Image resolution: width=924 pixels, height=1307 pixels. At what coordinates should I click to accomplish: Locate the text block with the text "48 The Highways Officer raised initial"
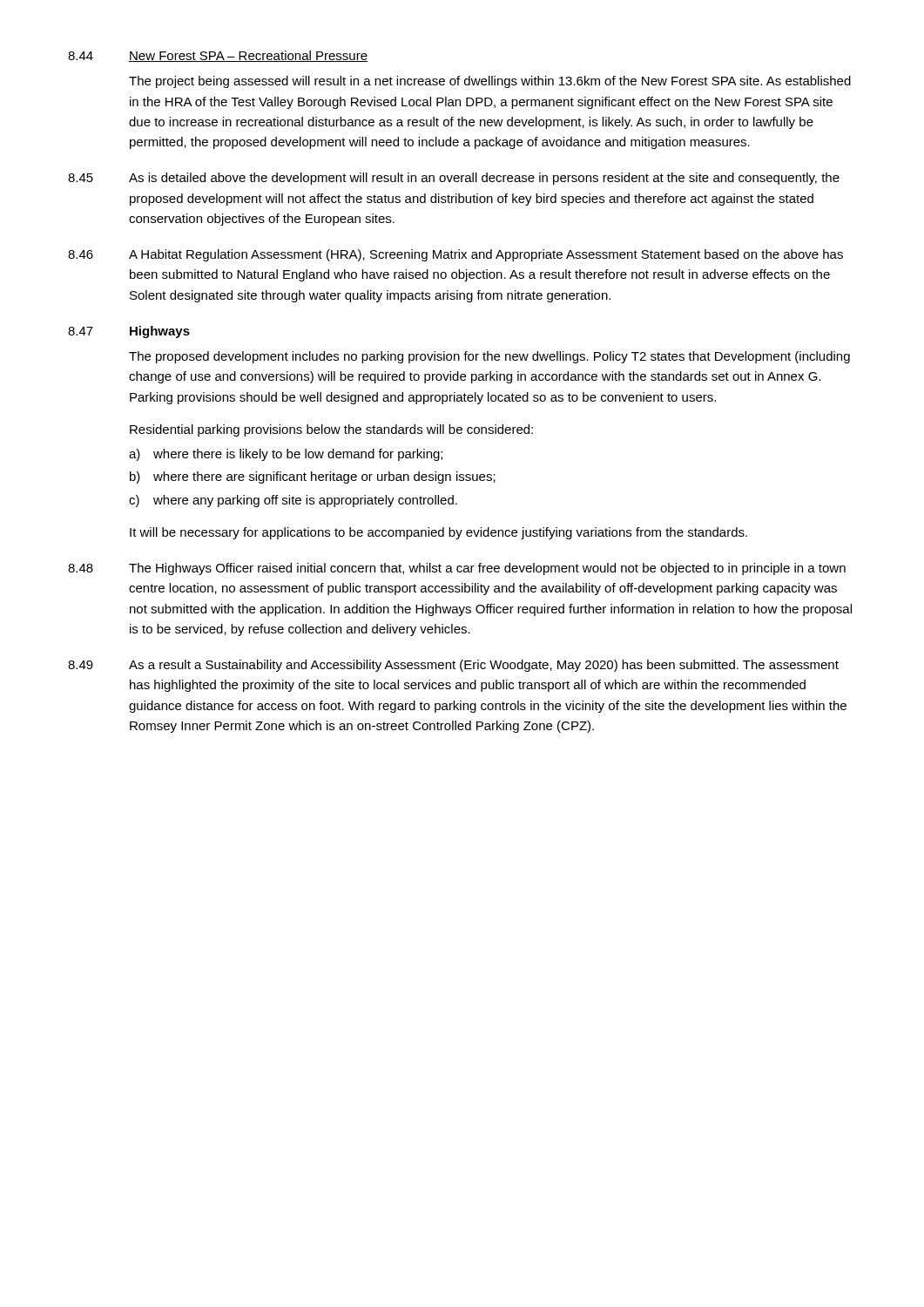(x=462, y=598)
